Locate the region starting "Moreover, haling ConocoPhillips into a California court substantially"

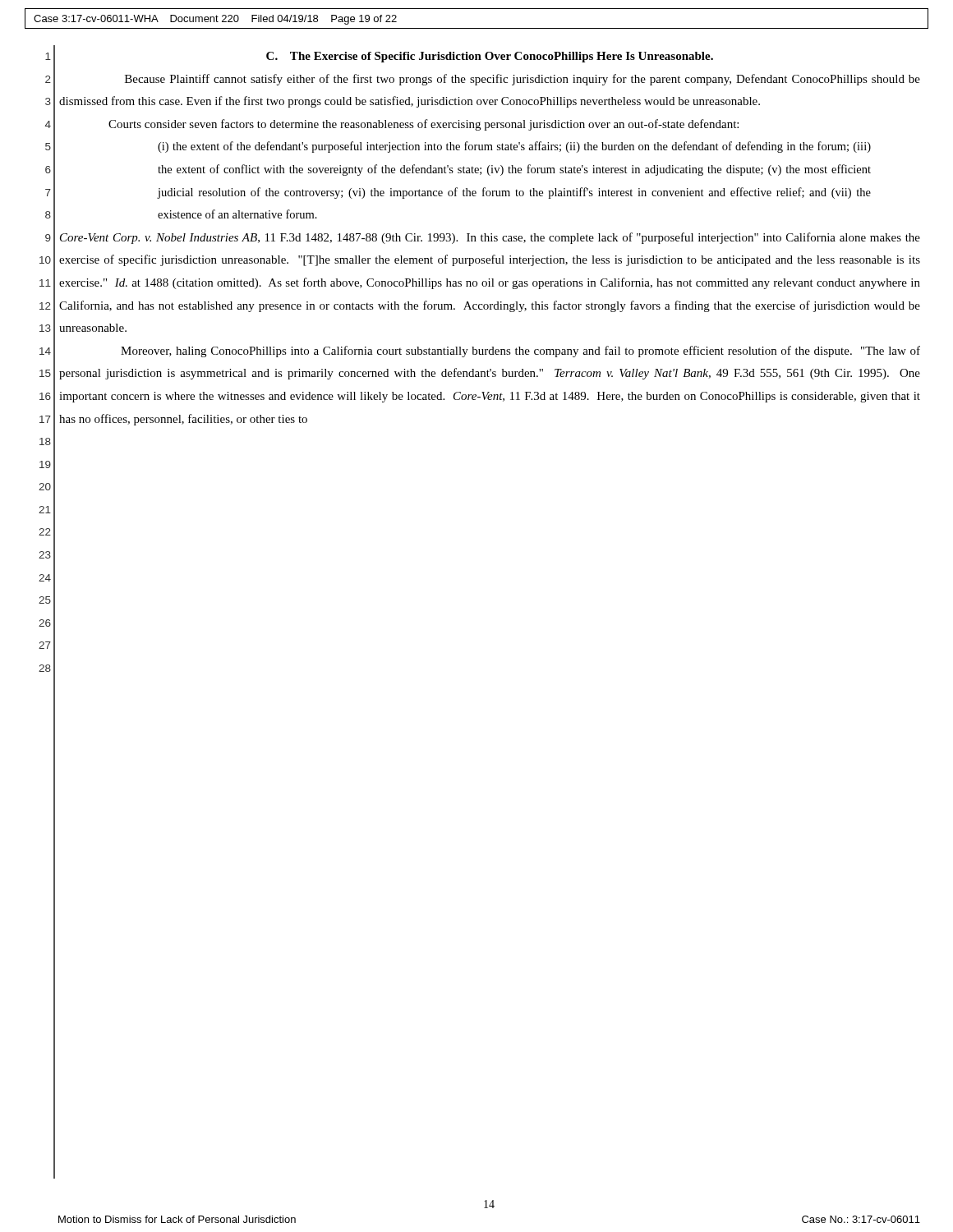(x=490, y=384)
